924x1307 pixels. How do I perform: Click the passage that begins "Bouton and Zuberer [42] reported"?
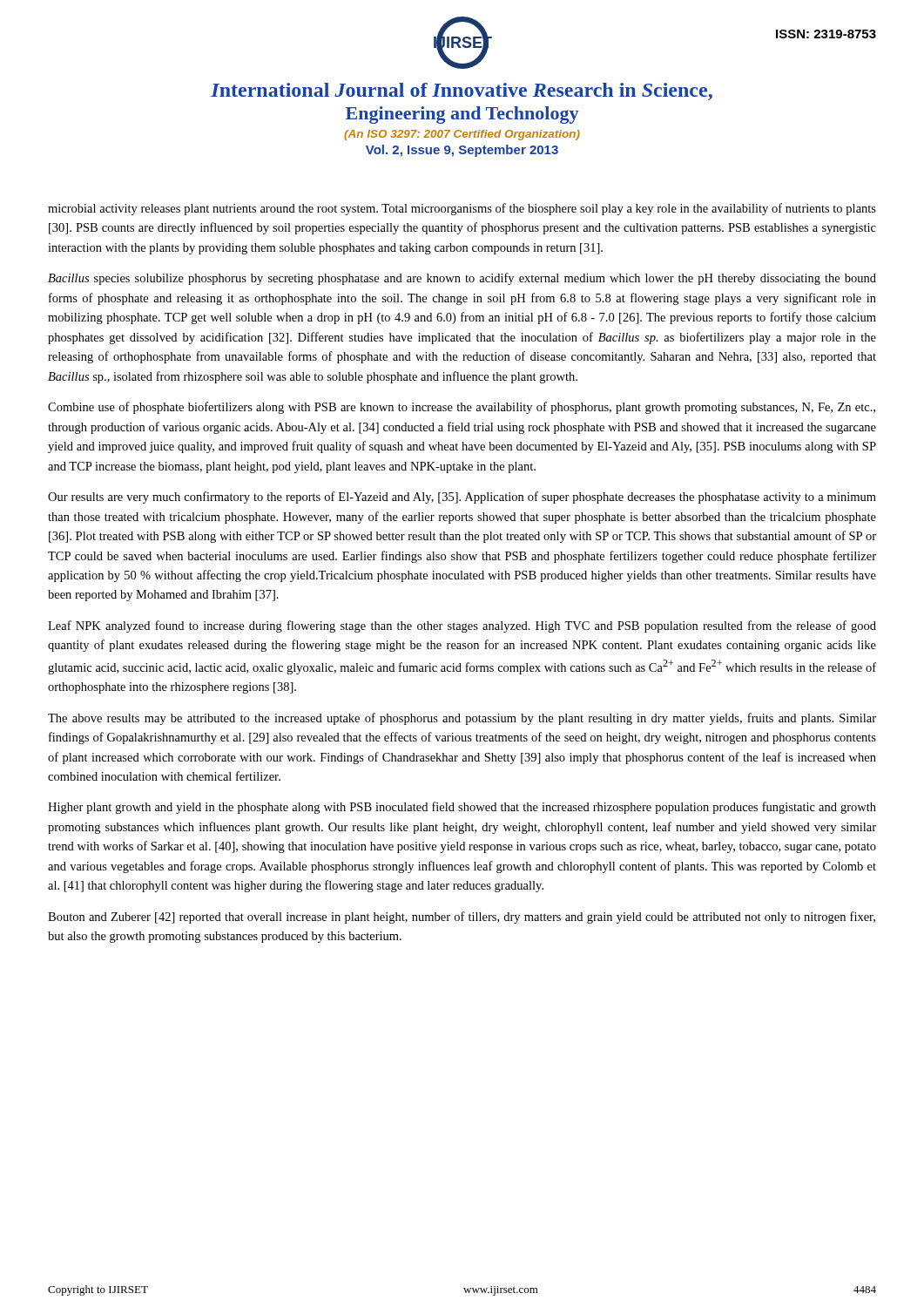(462, 926)
